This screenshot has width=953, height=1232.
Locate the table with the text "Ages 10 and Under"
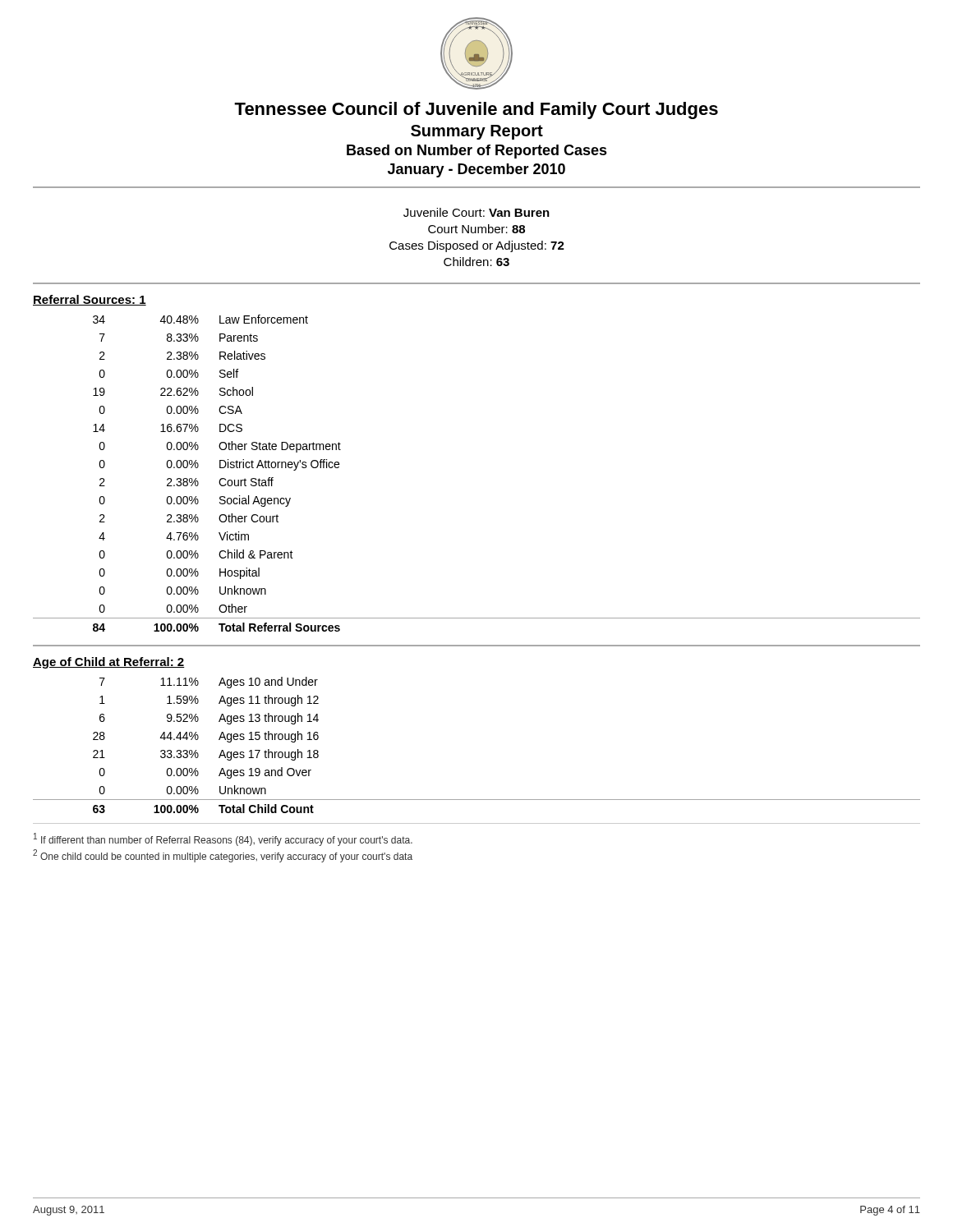tap(476, 745)
